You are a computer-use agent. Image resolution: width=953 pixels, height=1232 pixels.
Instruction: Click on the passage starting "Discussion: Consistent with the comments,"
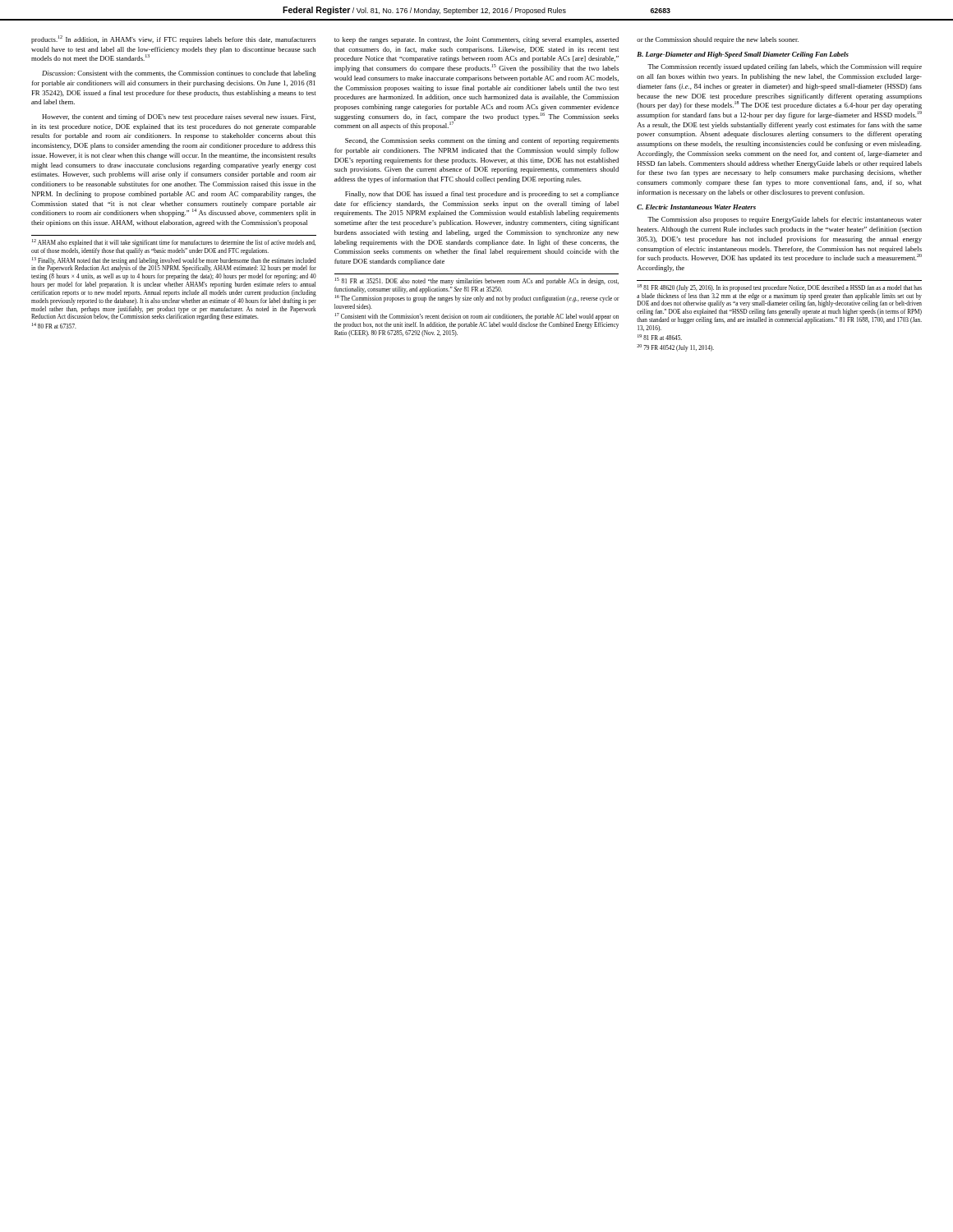pyautogui.click(x=174, y=88)
